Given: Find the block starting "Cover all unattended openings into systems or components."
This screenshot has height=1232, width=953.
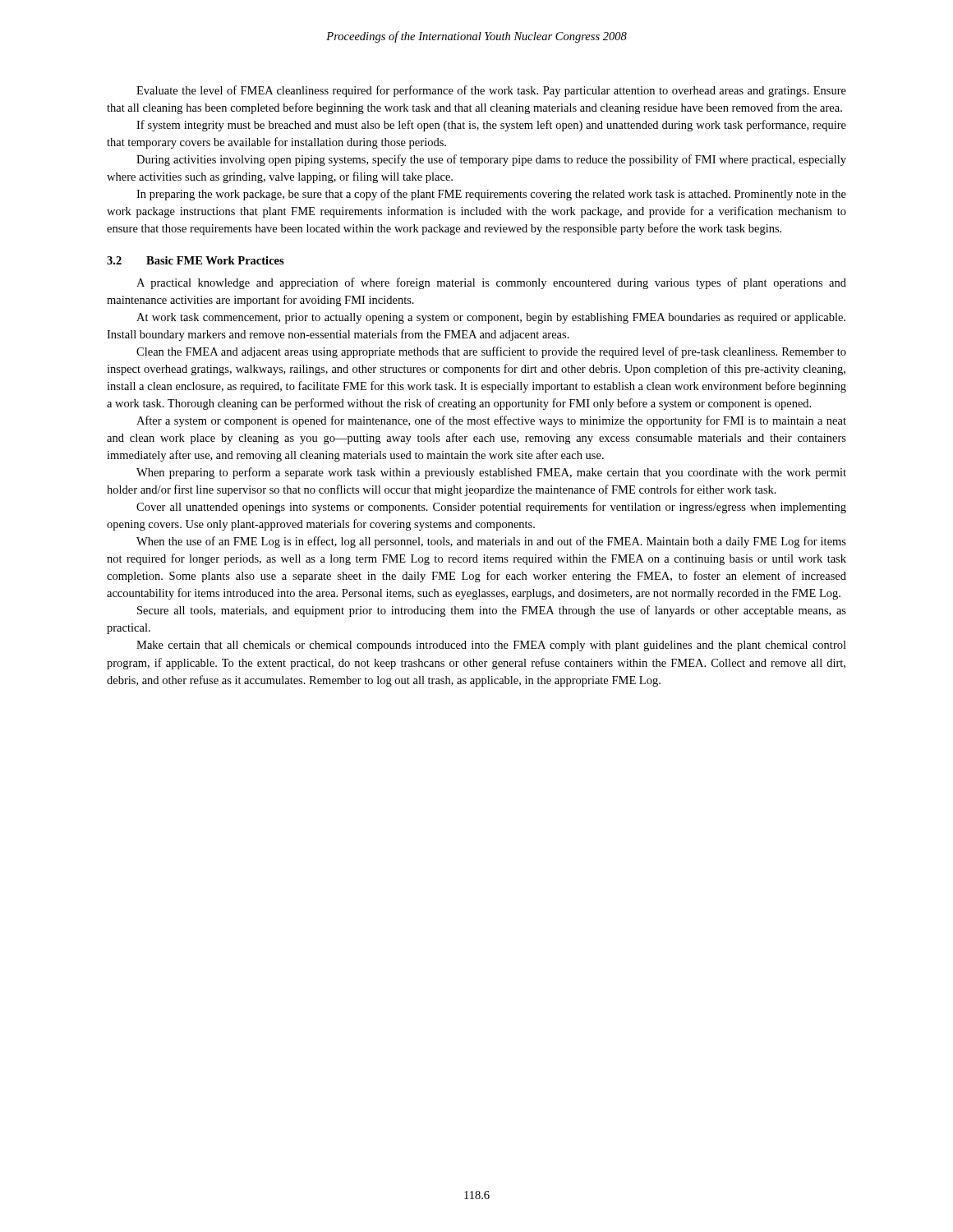Looking at the screenshot, I should pos(476,516).
